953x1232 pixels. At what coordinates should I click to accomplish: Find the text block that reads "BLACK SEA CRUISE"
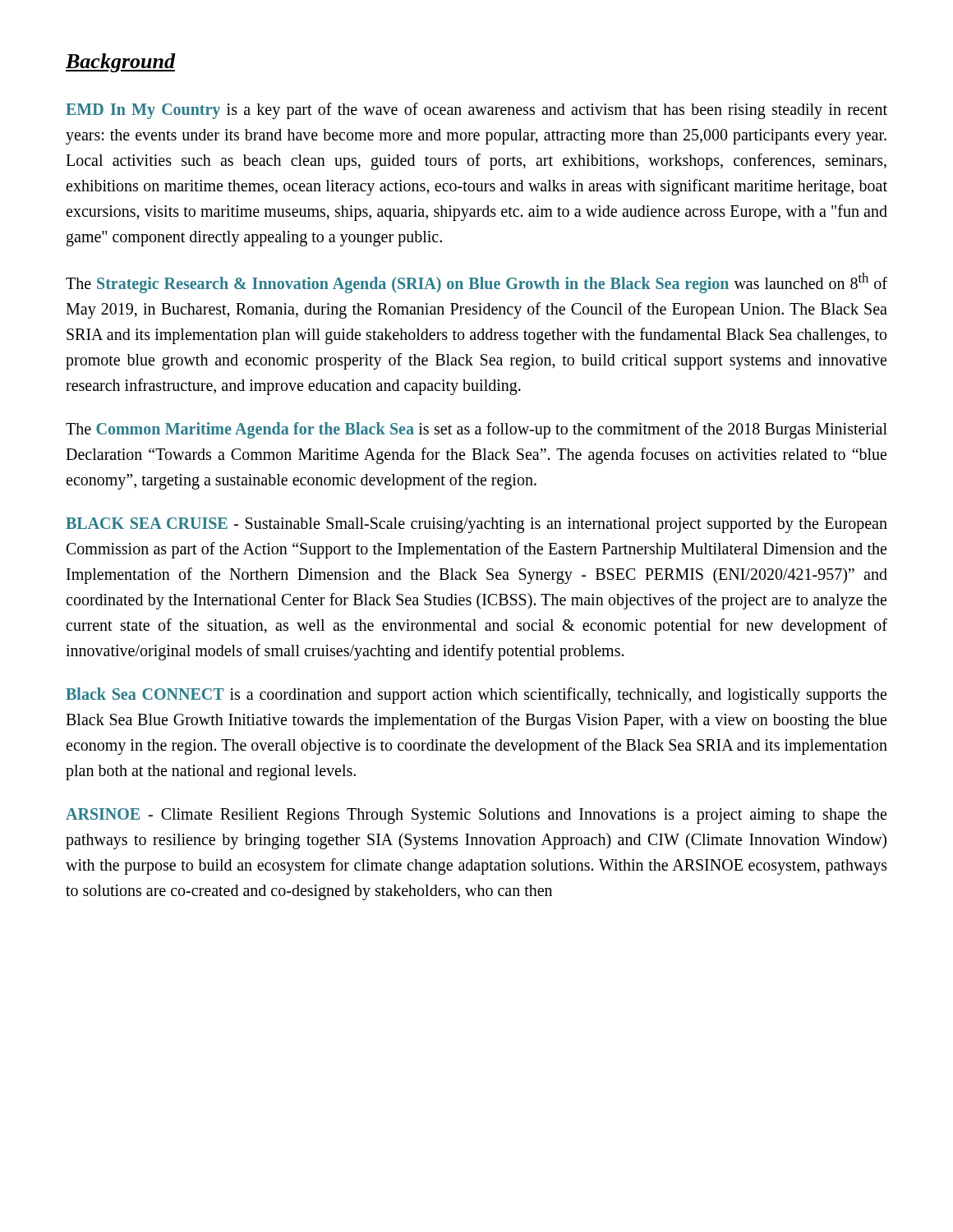[x=476, y=587]
